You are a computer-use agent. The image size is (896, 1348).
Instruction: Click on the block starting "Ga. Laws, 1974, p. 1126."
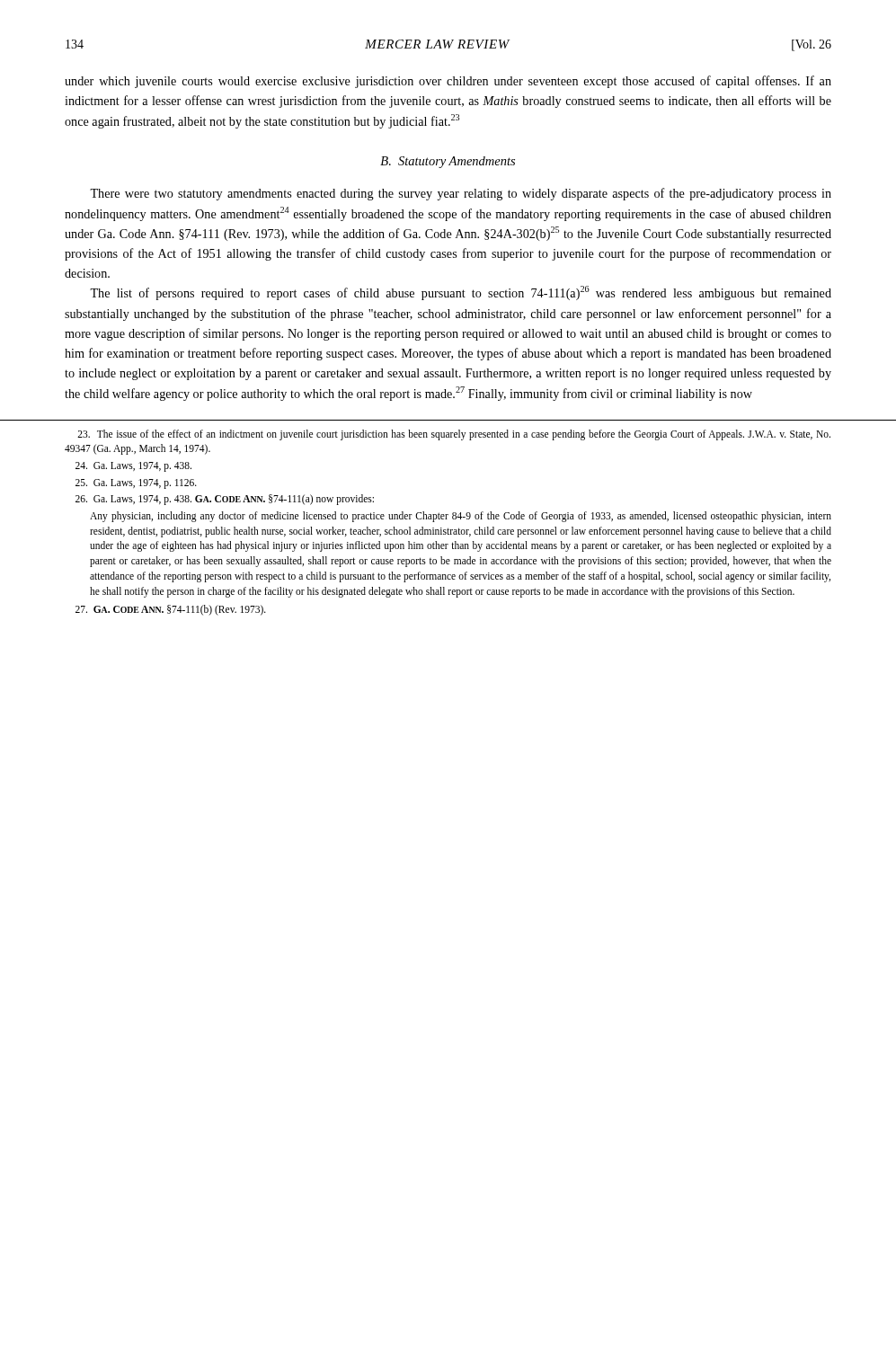point(131,482)
